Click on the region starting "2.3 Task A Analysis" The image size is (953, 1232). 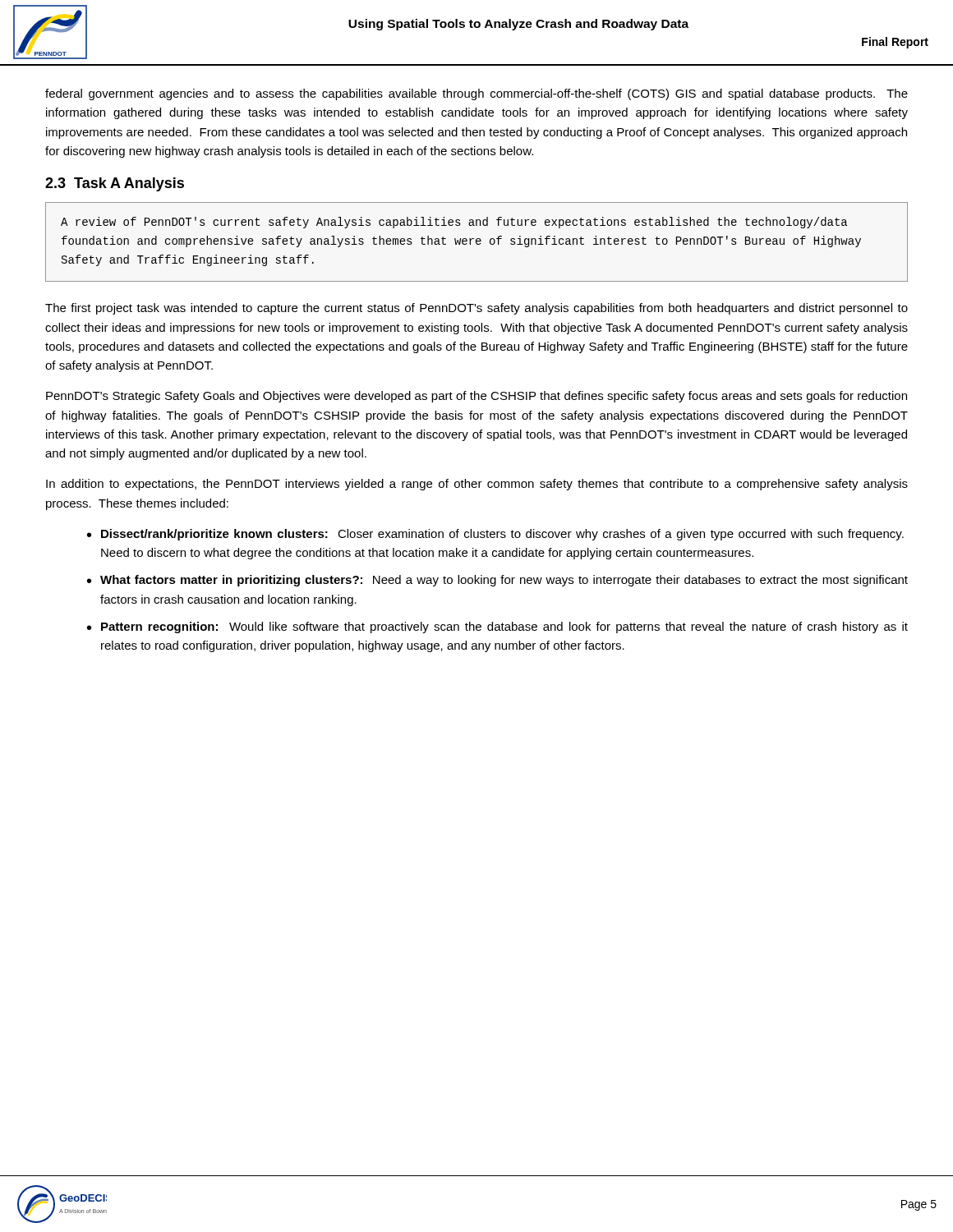(115, 183)
